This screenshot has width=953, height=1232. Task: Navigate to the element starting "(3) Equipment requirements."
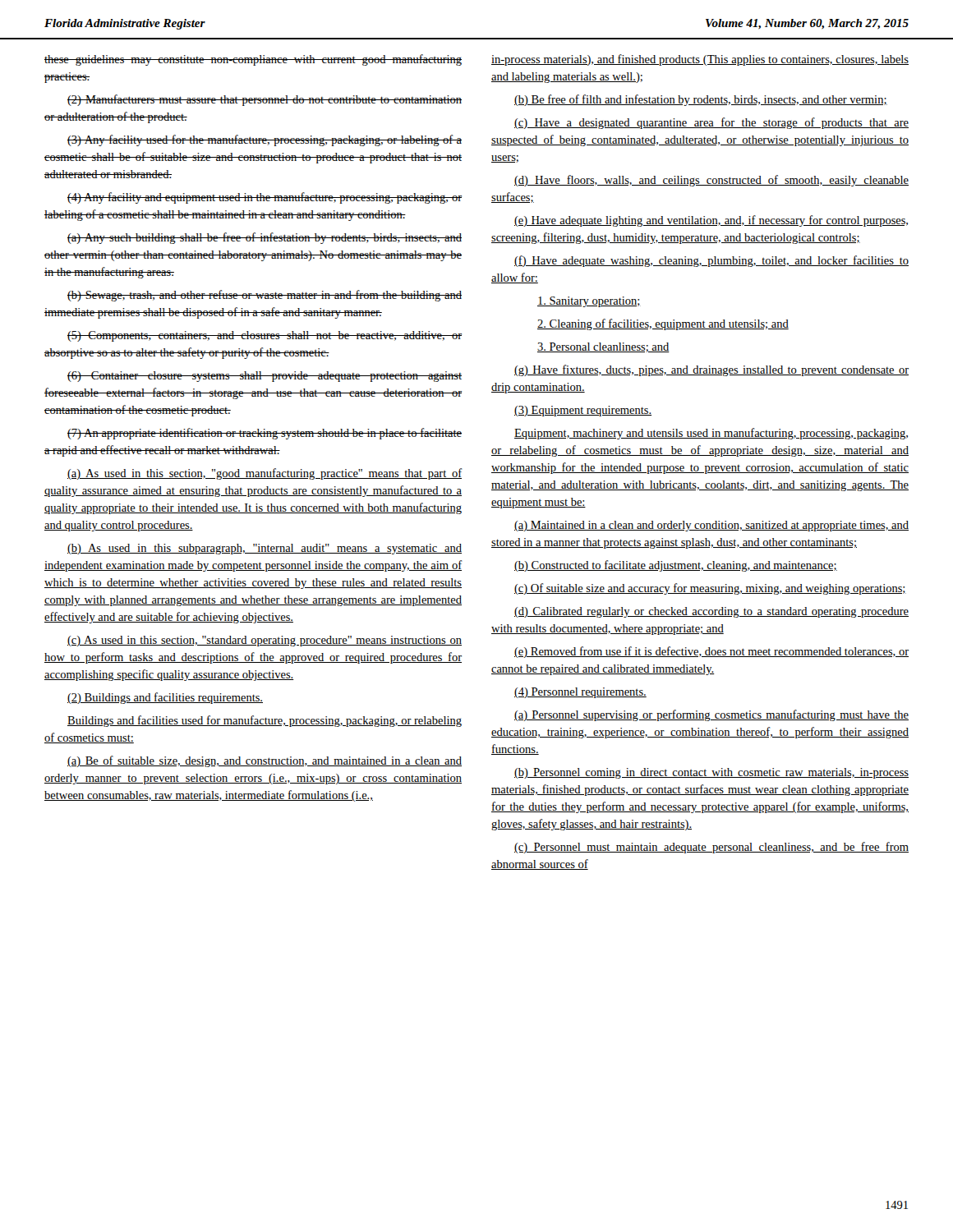pyautogui.click(x=583, y=411)
